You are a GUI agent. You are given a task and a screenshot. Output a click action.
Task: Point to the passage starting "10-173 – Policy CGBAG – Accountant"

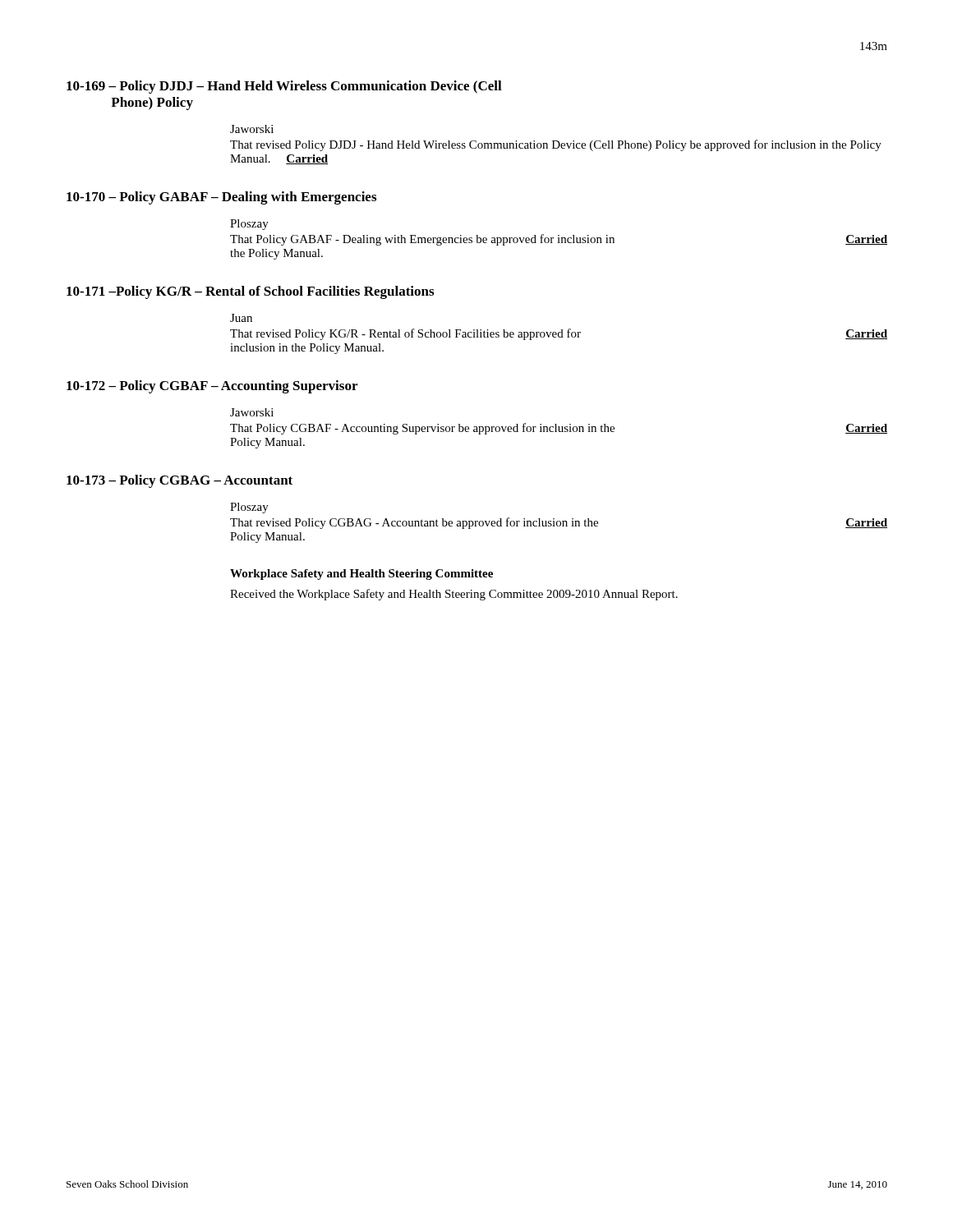click(179, 480)
